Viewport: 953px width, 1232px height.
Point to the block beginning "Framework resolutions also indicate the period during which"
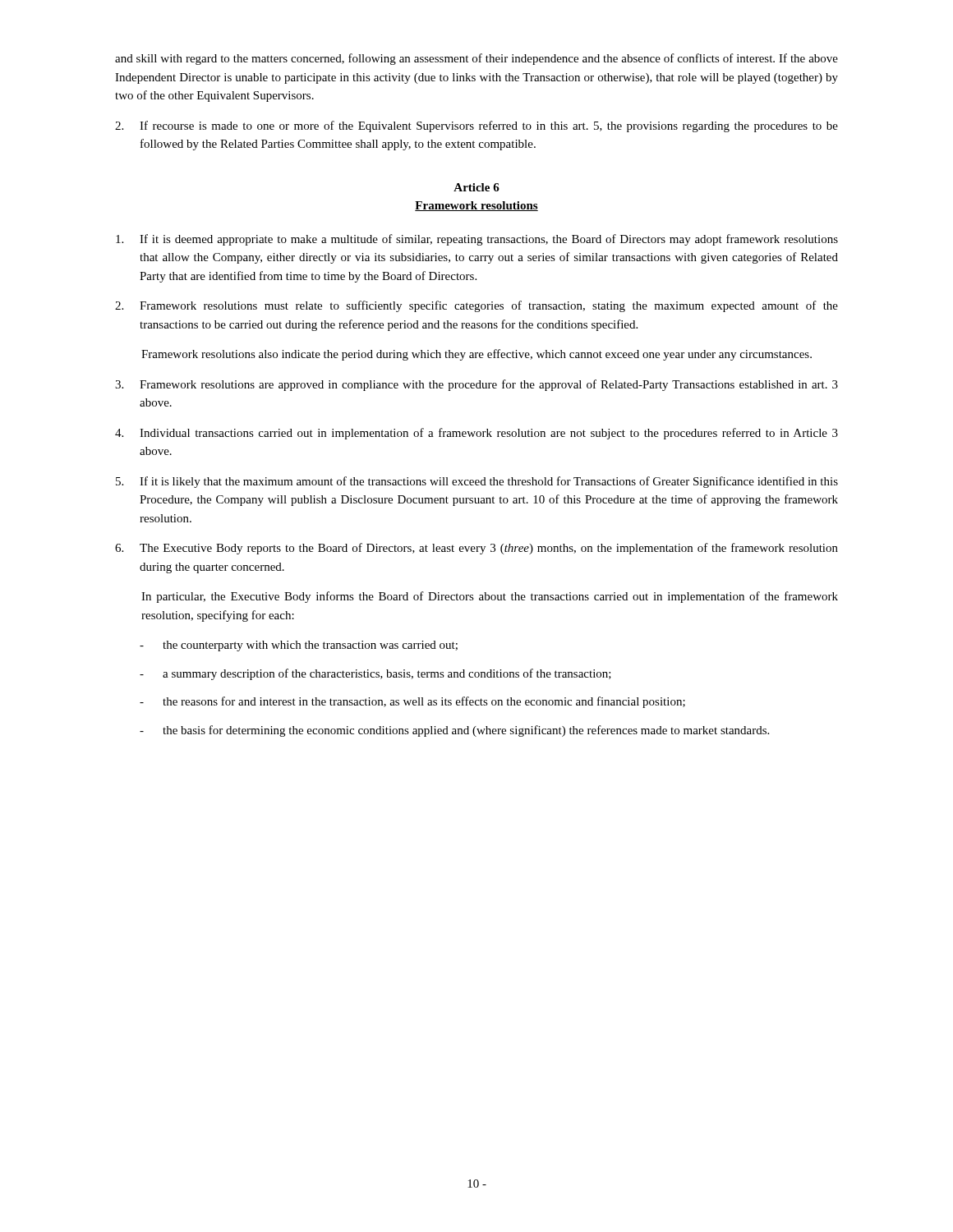(x=477, y=354)
